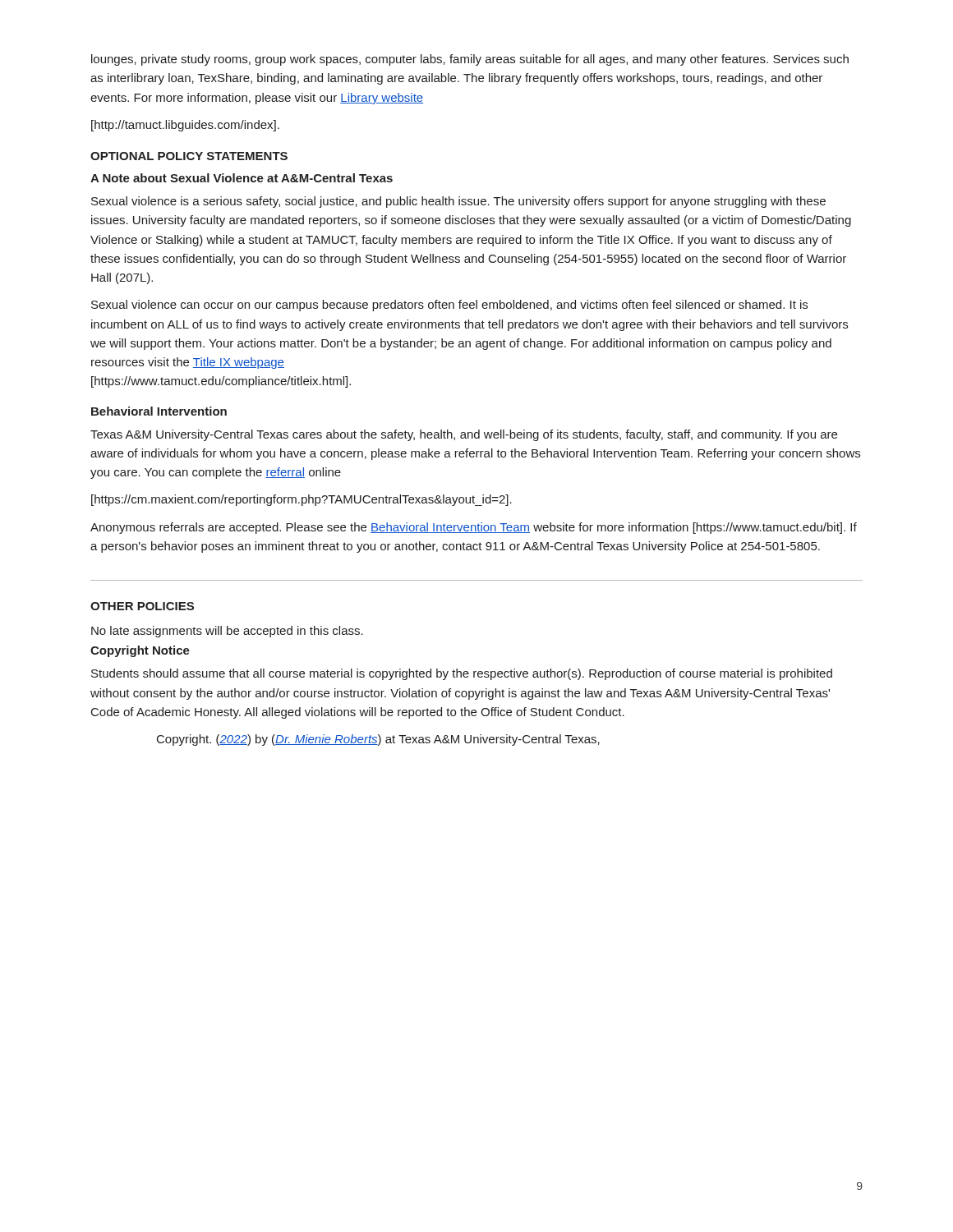Locate the passage starting "Texas A&M University-Central Texas cares about the safety,"

click(476, 453)
